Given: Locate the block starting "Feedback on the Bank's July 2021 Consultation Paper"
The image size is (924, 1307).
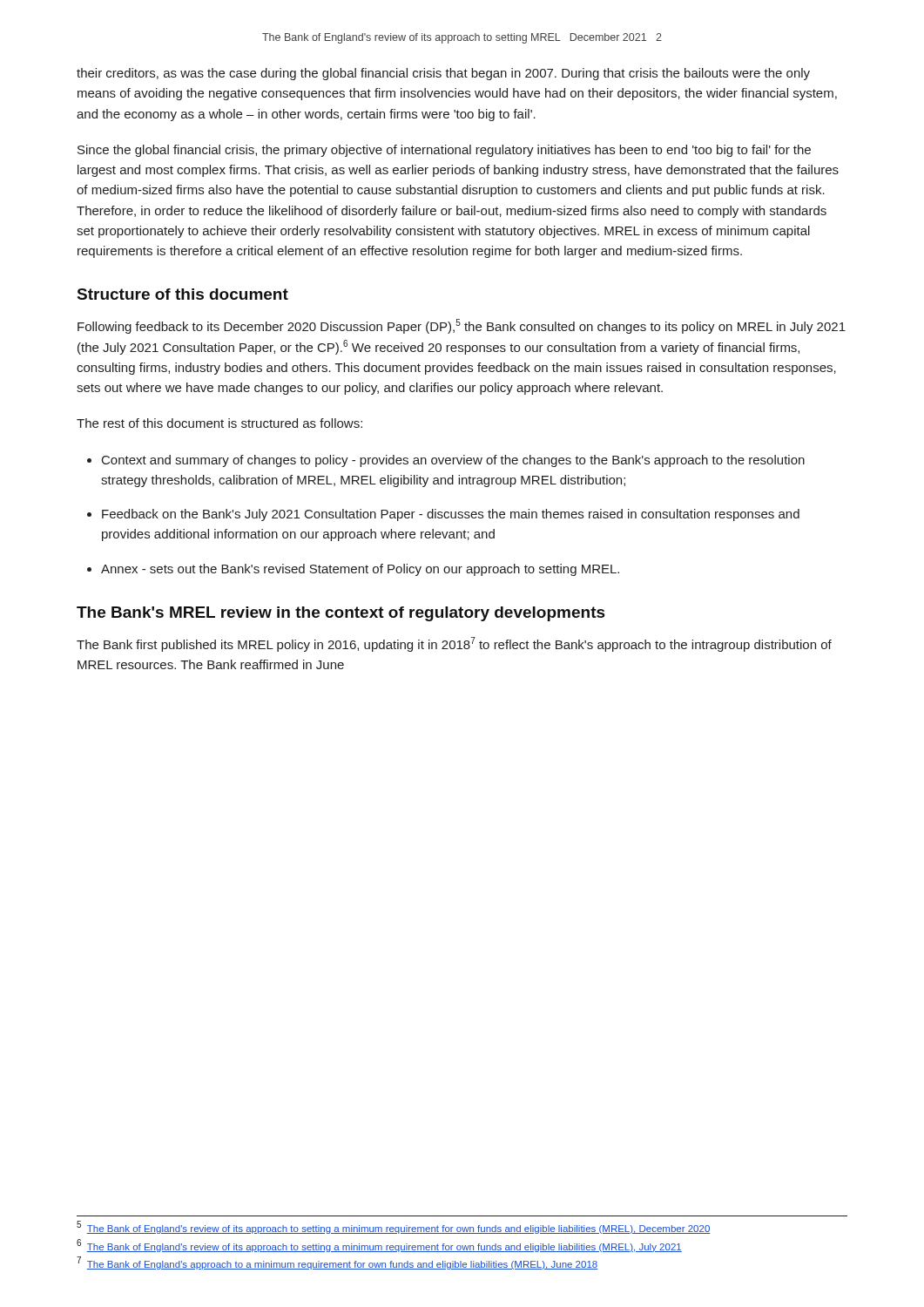Looking at the screenshot, I should (x=450, y=524).
